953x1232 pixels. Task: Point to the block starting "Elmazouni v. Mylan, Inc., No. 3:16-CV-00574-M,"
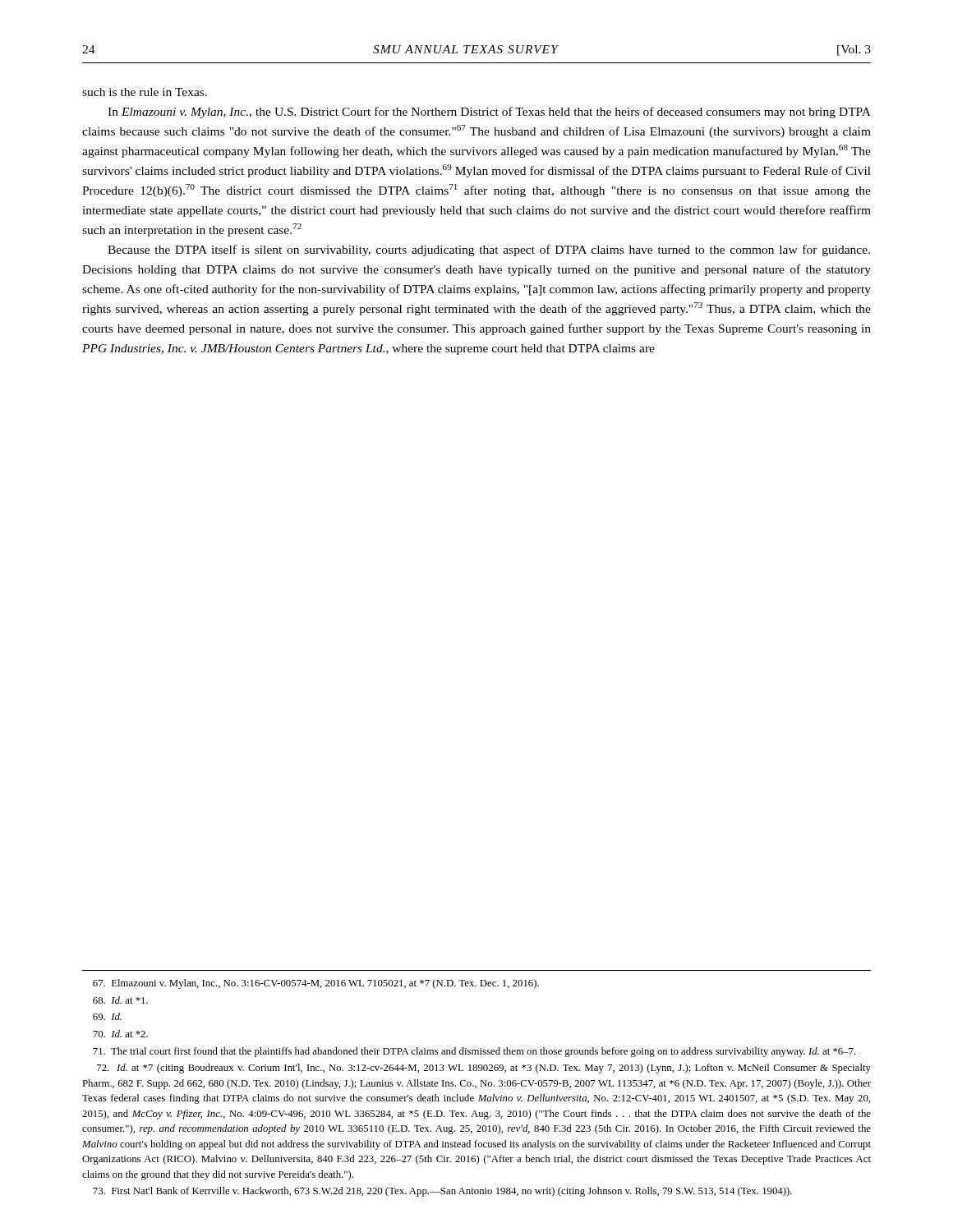311,983
